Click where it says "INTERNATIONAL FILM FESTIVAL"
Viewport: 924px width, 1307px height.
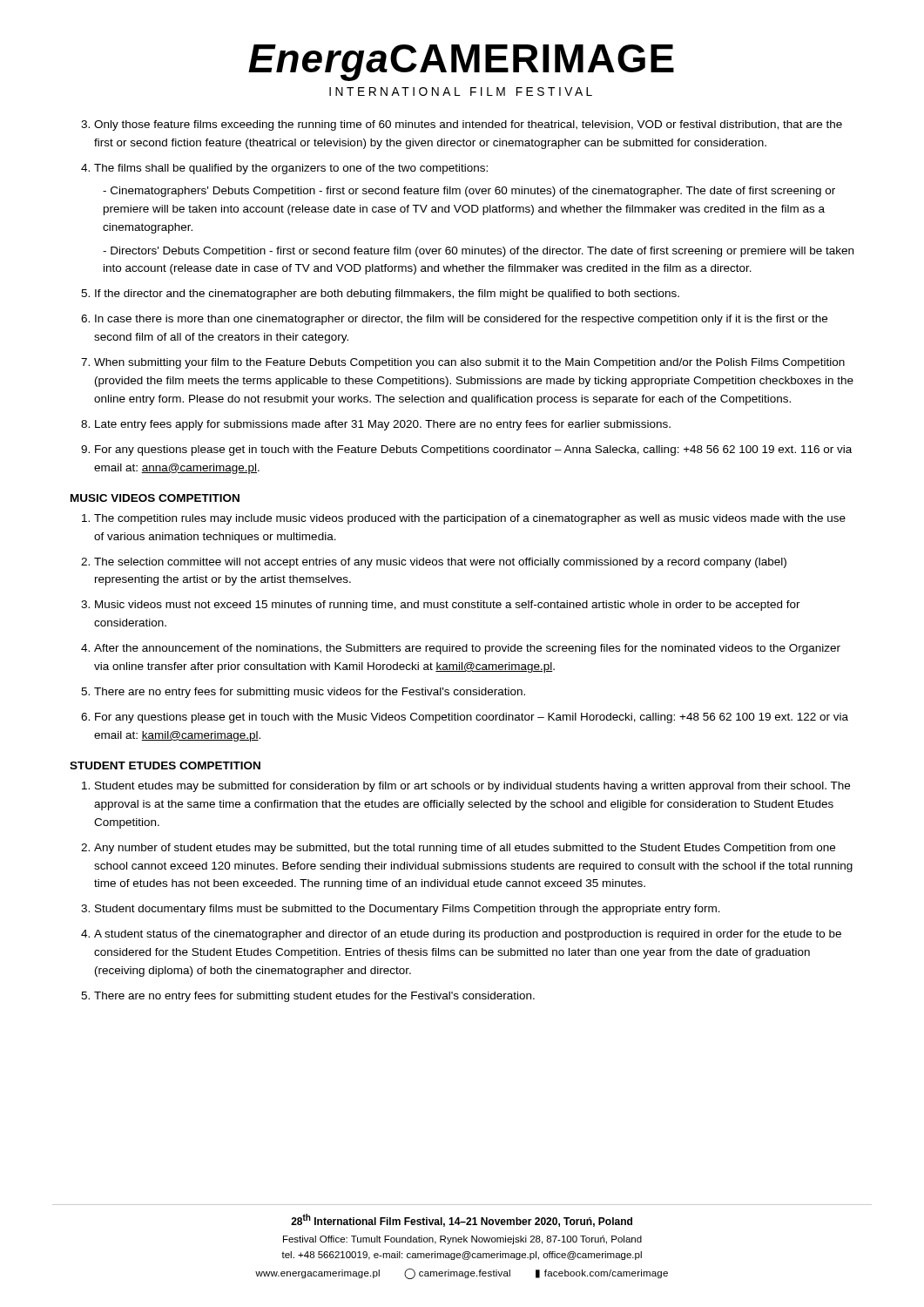point(462,92)
